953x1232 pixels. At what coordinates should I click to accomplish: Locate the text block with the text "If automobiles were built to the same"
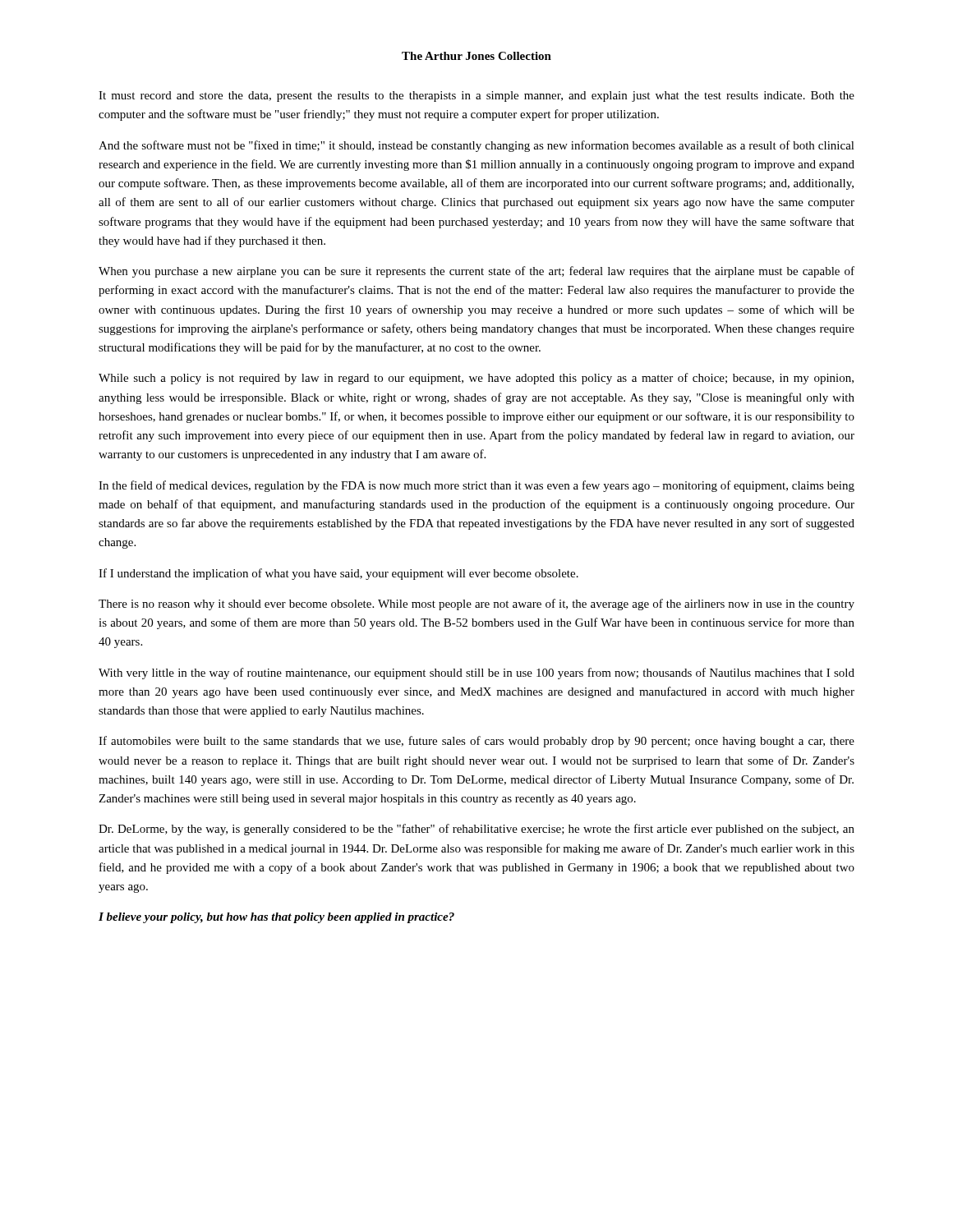(476, 770)
